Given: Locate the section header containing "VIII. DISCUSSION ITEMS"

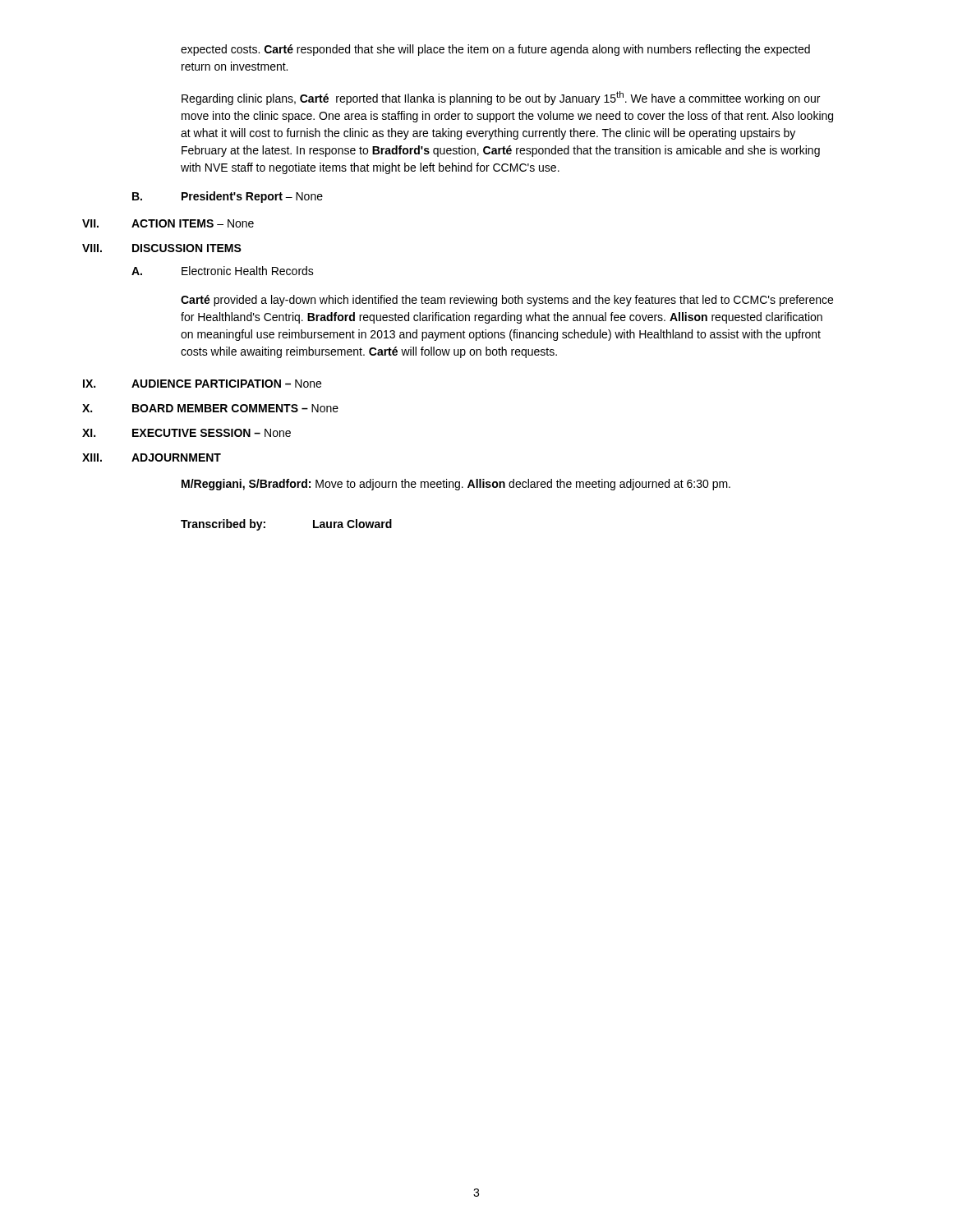Looking at the screenshot, I should (162, 248).
